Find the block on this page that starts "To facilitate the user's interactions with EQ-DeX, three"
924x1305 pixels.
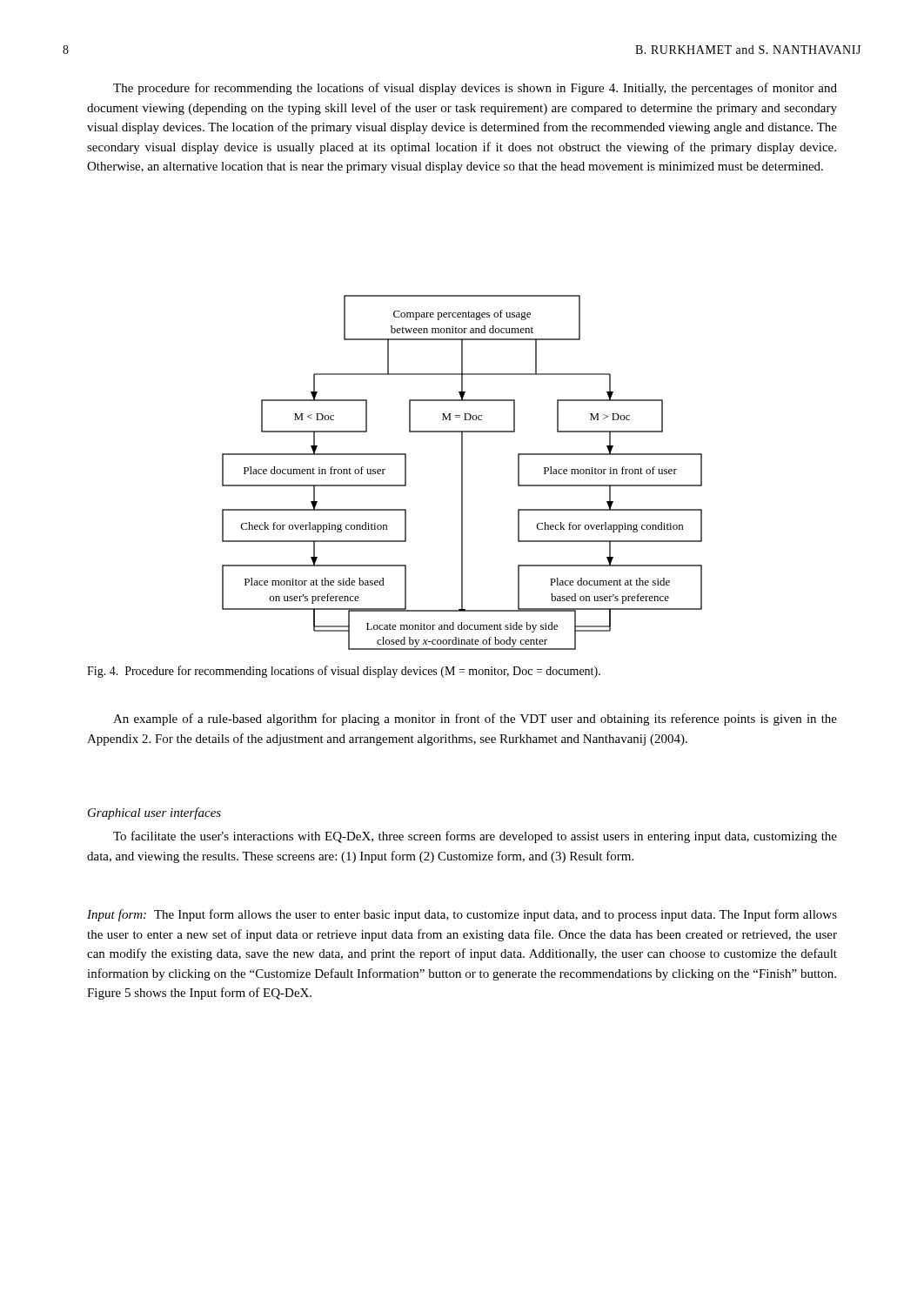point(462,846)
